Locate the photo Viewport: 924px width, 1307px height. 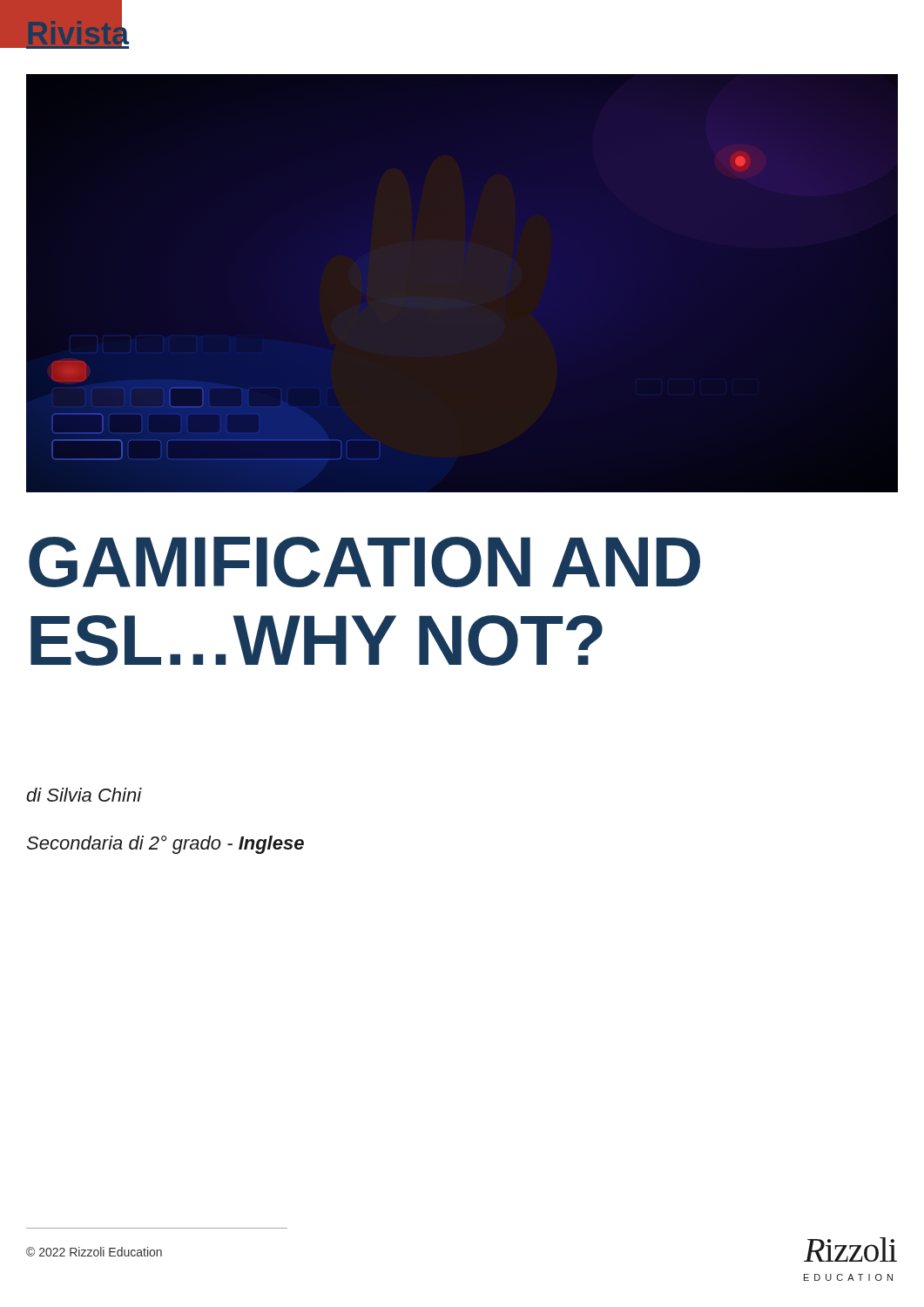point(462,283)
